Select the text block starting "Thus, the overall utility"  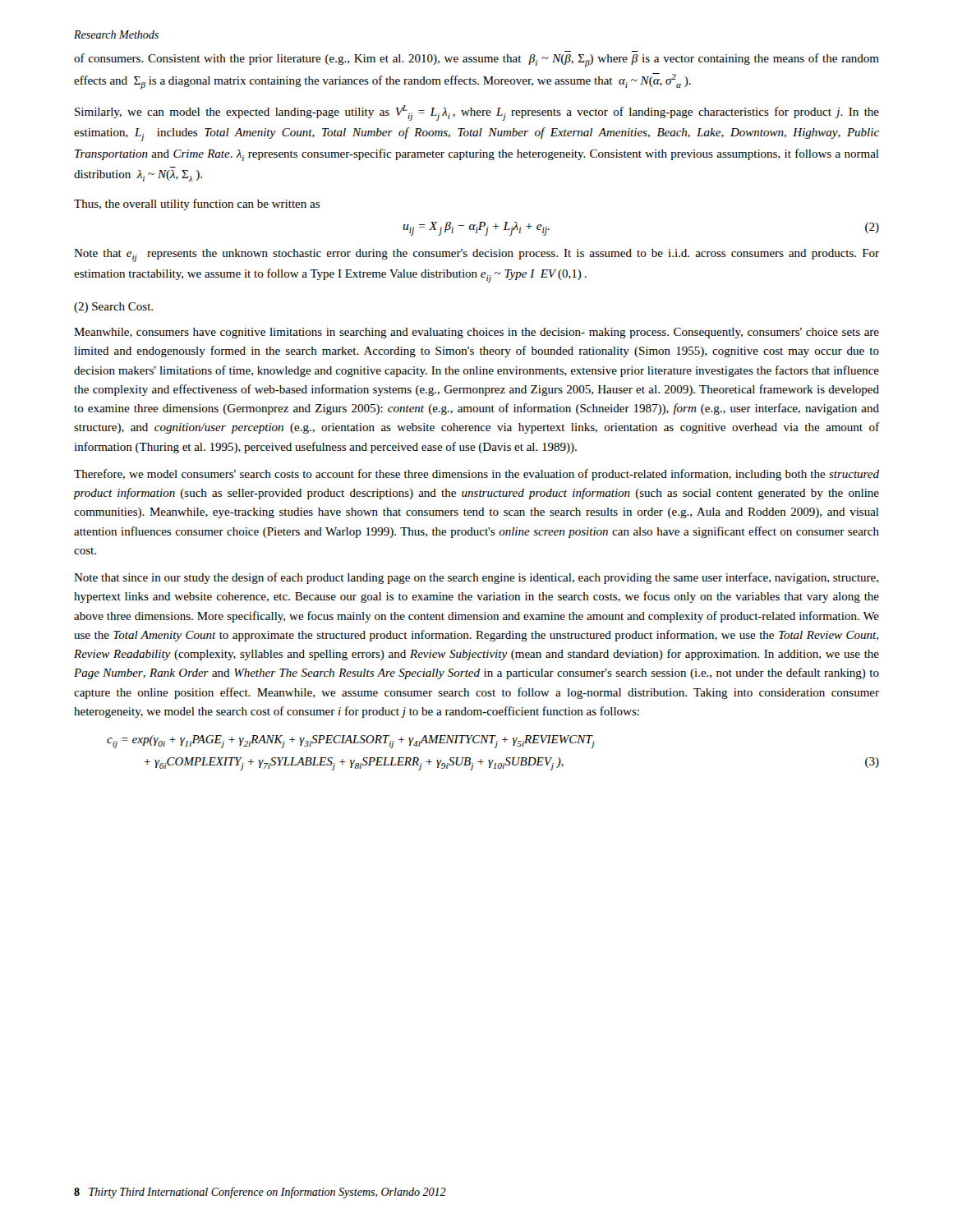[197, 205]
